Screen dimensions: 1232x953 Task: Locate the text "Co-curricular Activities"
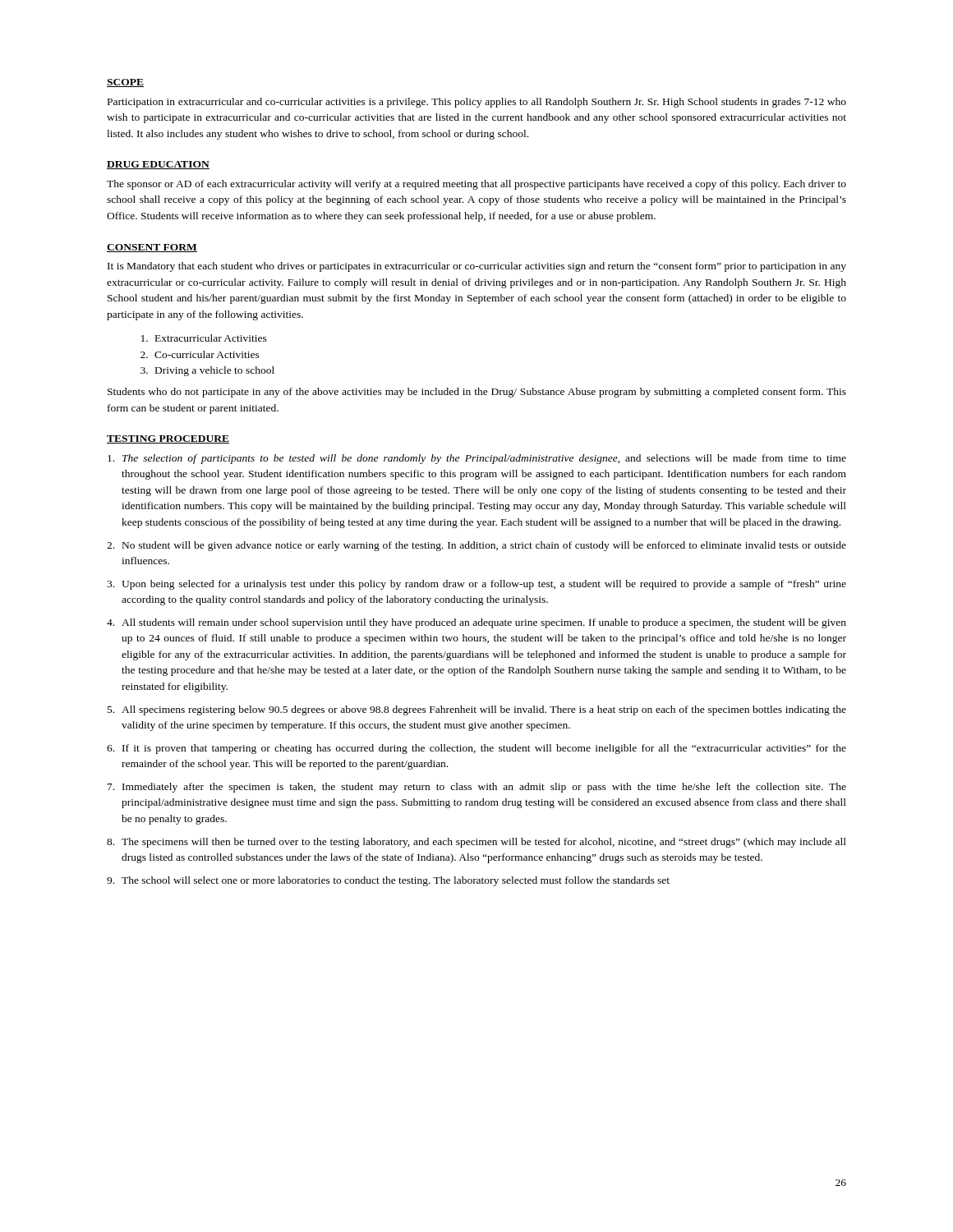207,354
